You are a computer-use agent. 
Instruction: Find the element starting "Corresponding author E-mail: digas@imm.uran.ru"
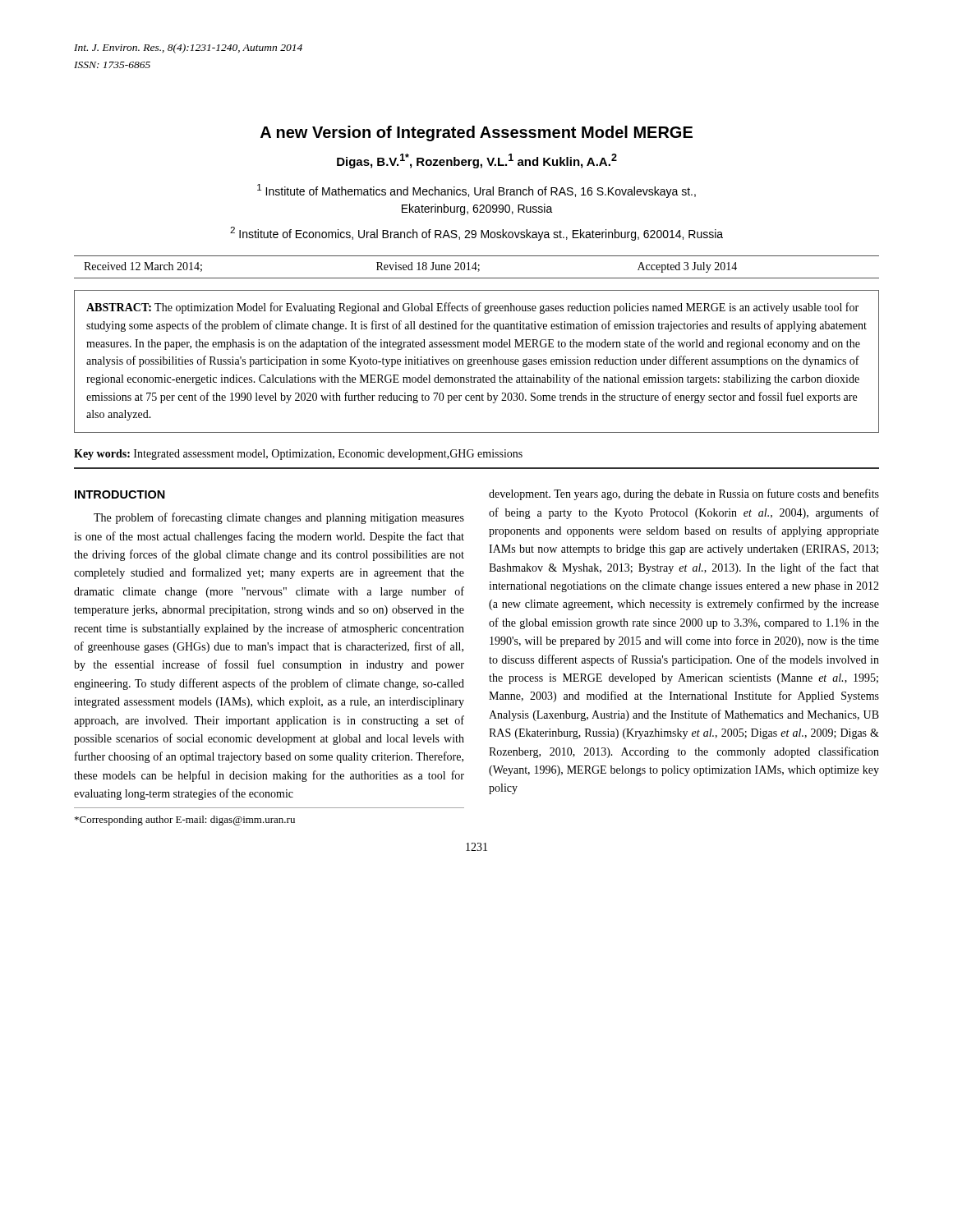(x=185, y=819)
